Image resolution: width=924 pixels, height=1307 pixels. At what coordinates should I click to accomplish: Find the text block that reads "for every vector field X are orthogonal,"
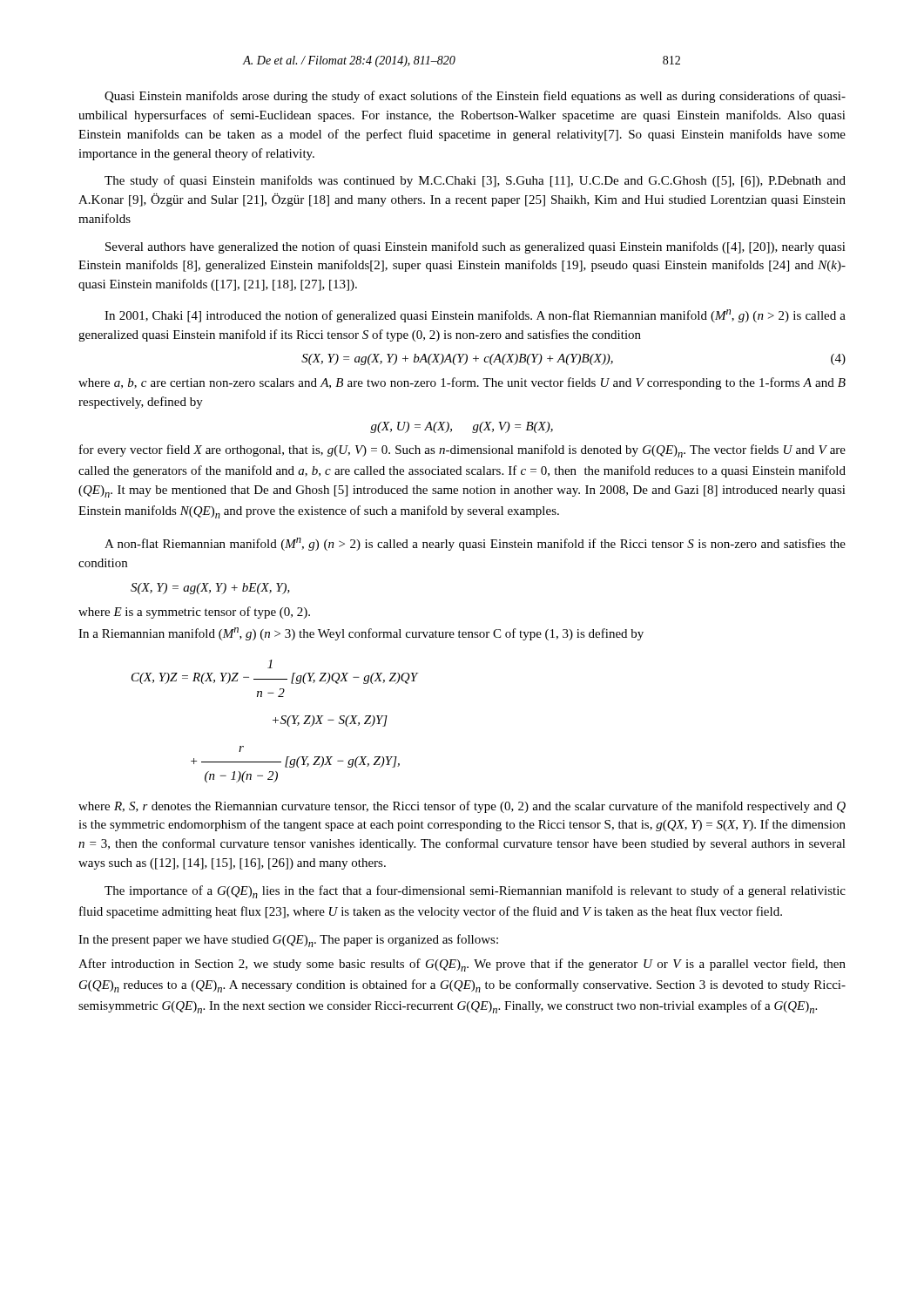point(462,482)
